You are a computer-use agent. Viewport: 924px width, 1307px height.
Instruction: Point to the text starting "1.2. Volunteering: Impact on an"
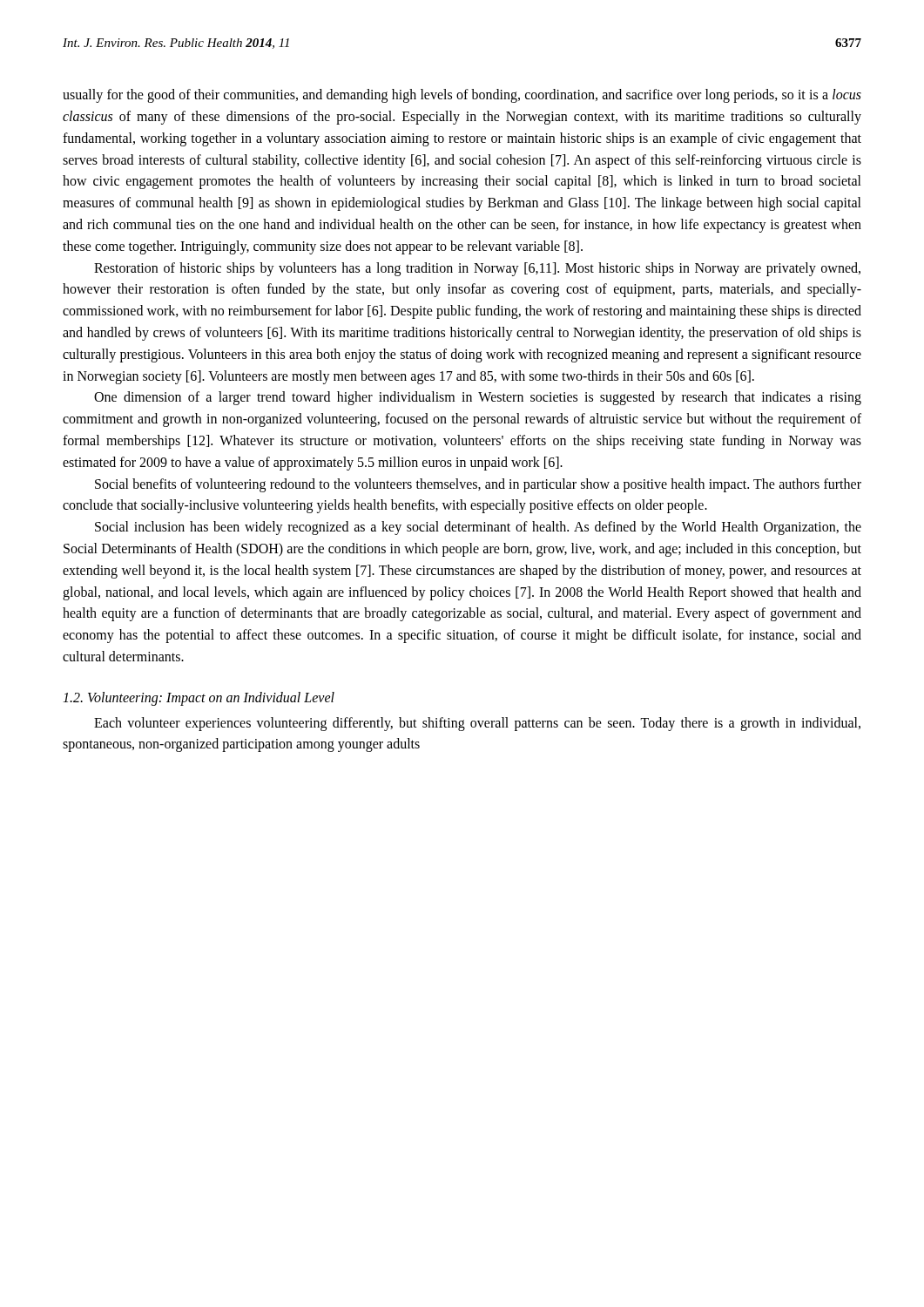[x=199, y=697]
